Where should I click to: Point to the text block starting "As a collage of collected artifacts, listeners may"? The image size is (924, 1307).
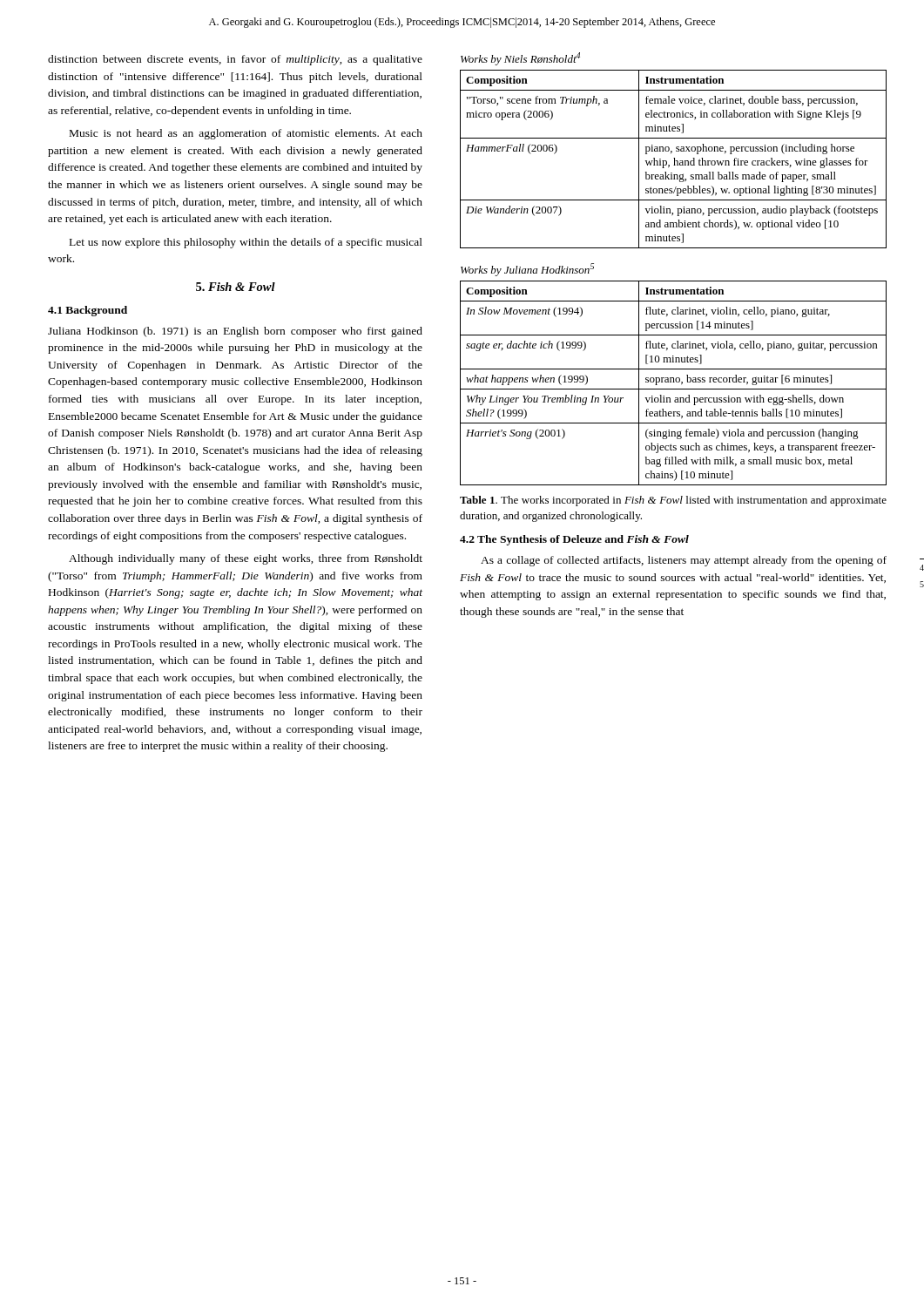pos(673,586)
